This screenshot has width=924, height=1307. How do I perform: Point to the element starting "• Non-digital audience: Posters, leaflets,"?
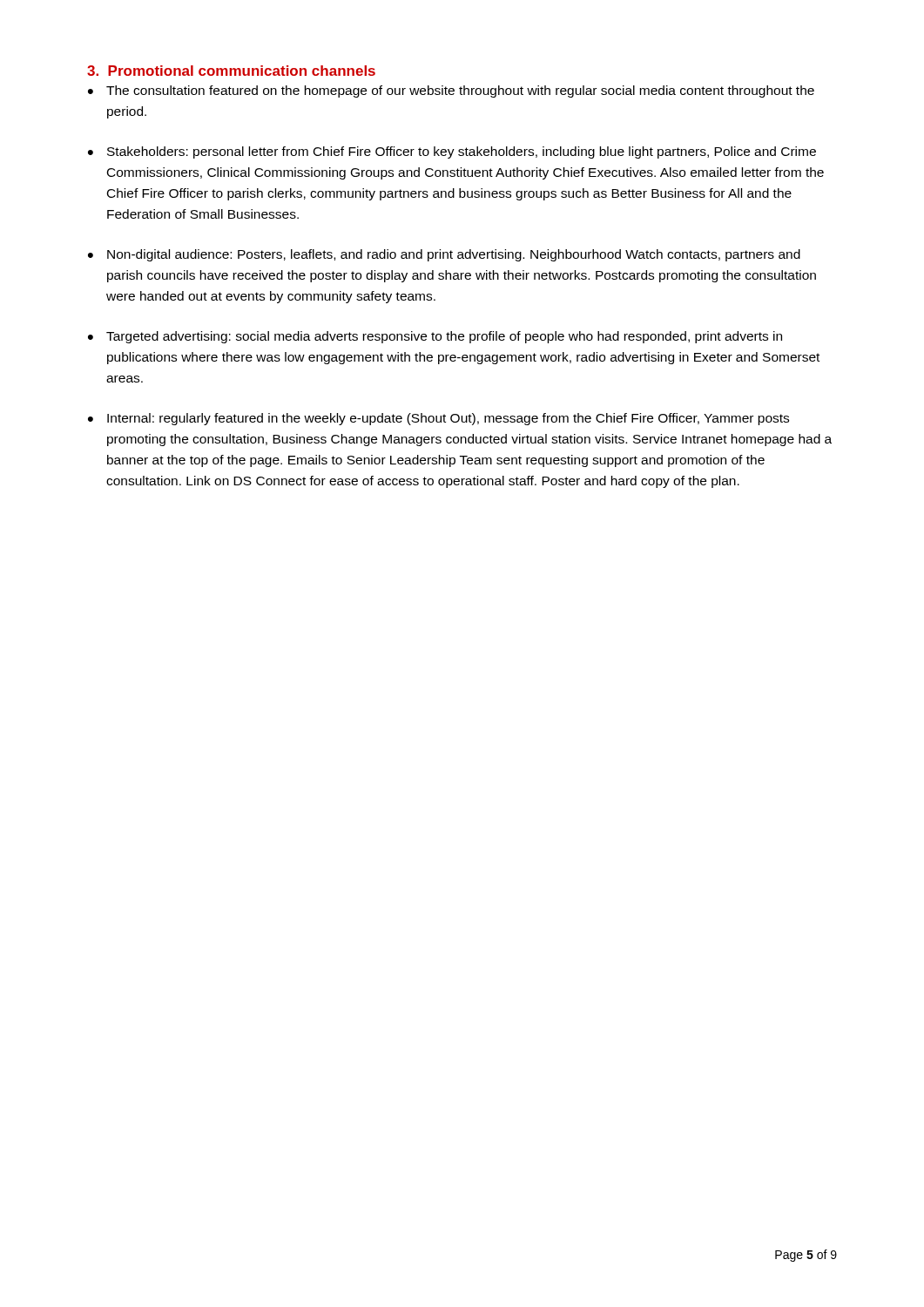tap(462, 275)
